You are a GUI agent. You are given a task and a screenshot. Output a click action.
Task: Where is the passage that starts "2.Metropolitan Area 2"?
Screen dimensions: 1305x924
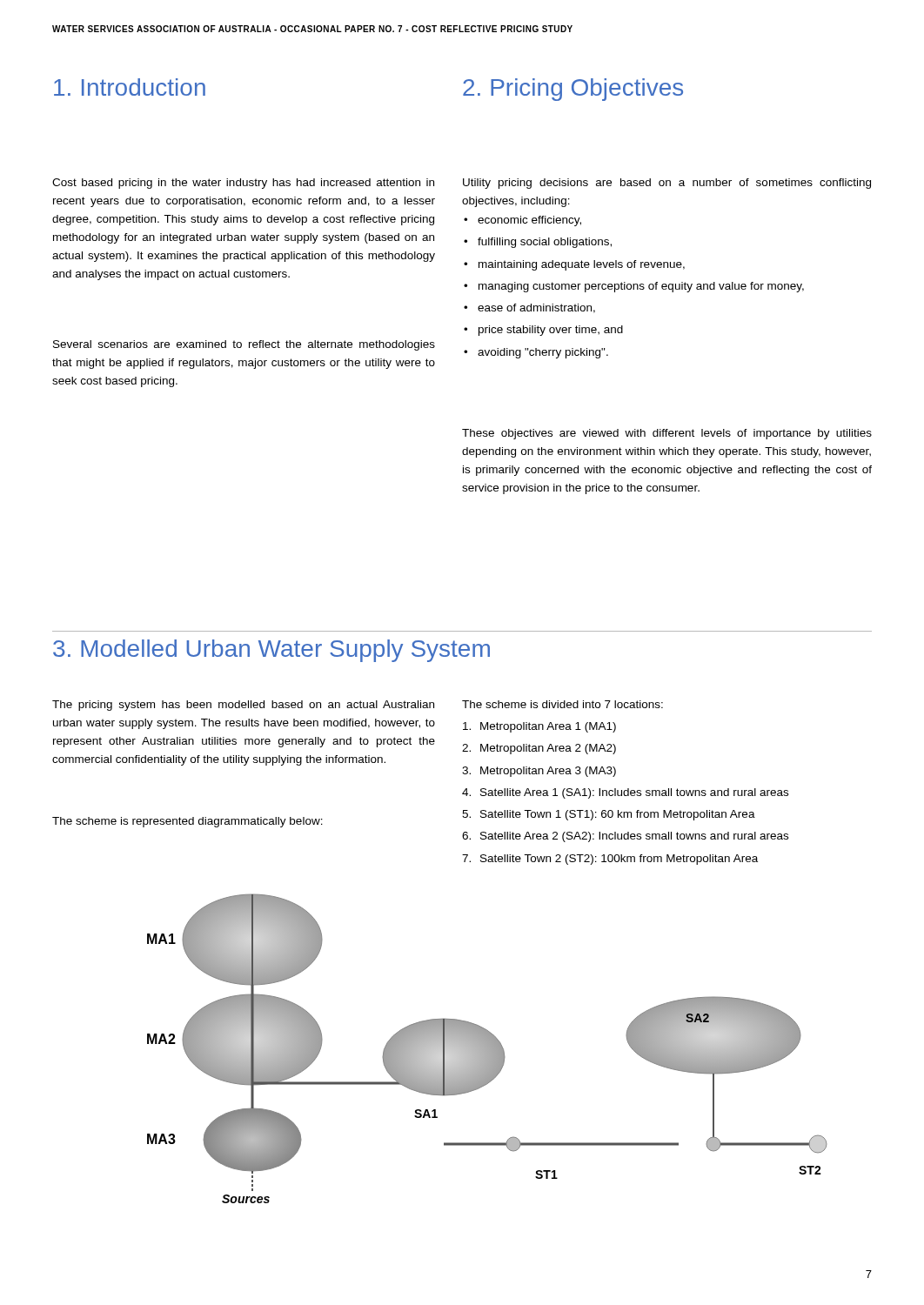coord(539,748)
